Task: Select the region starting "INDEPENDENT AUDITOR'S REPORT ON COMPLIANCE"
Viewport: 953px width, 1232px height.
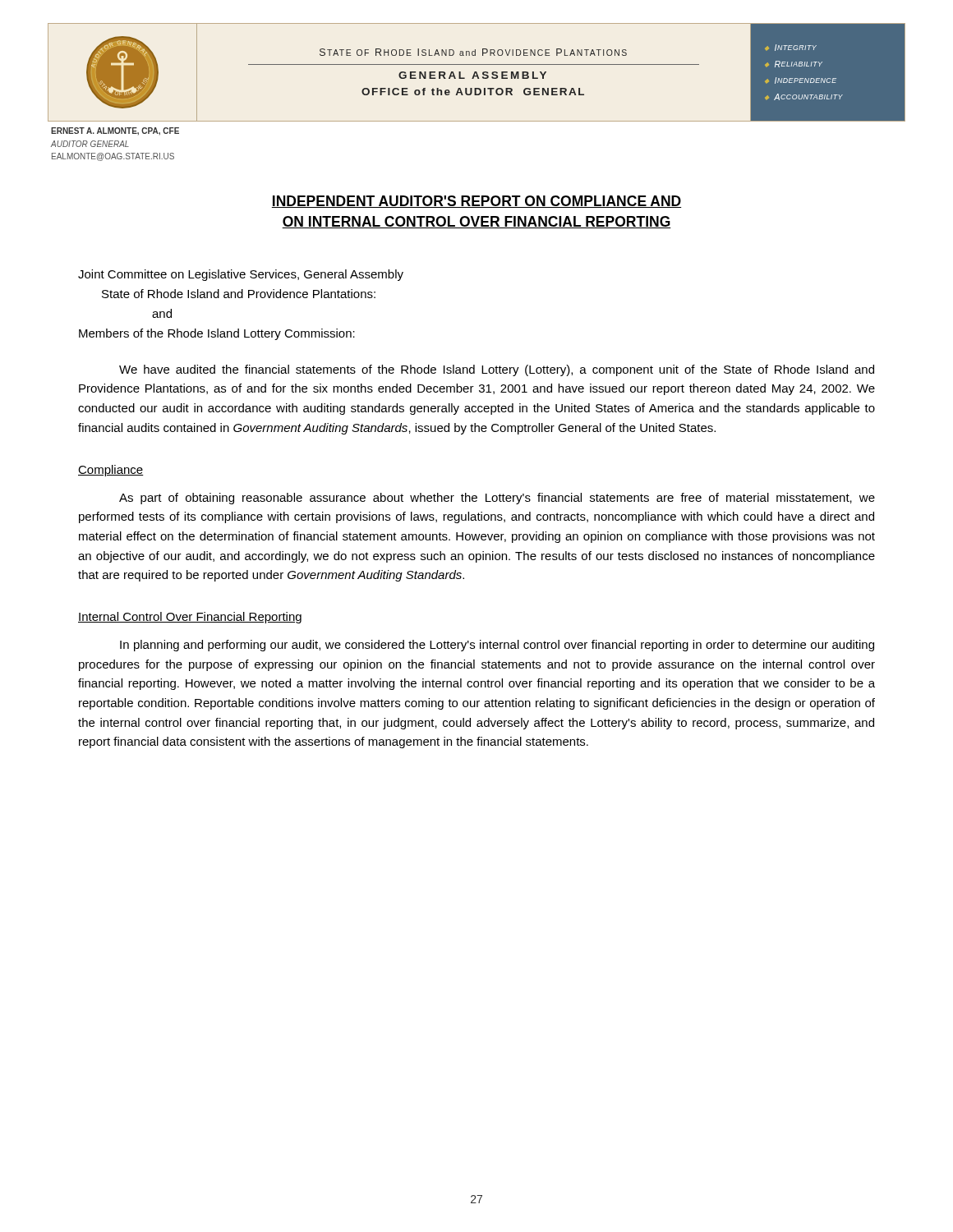Action: [x=476, y=212]
